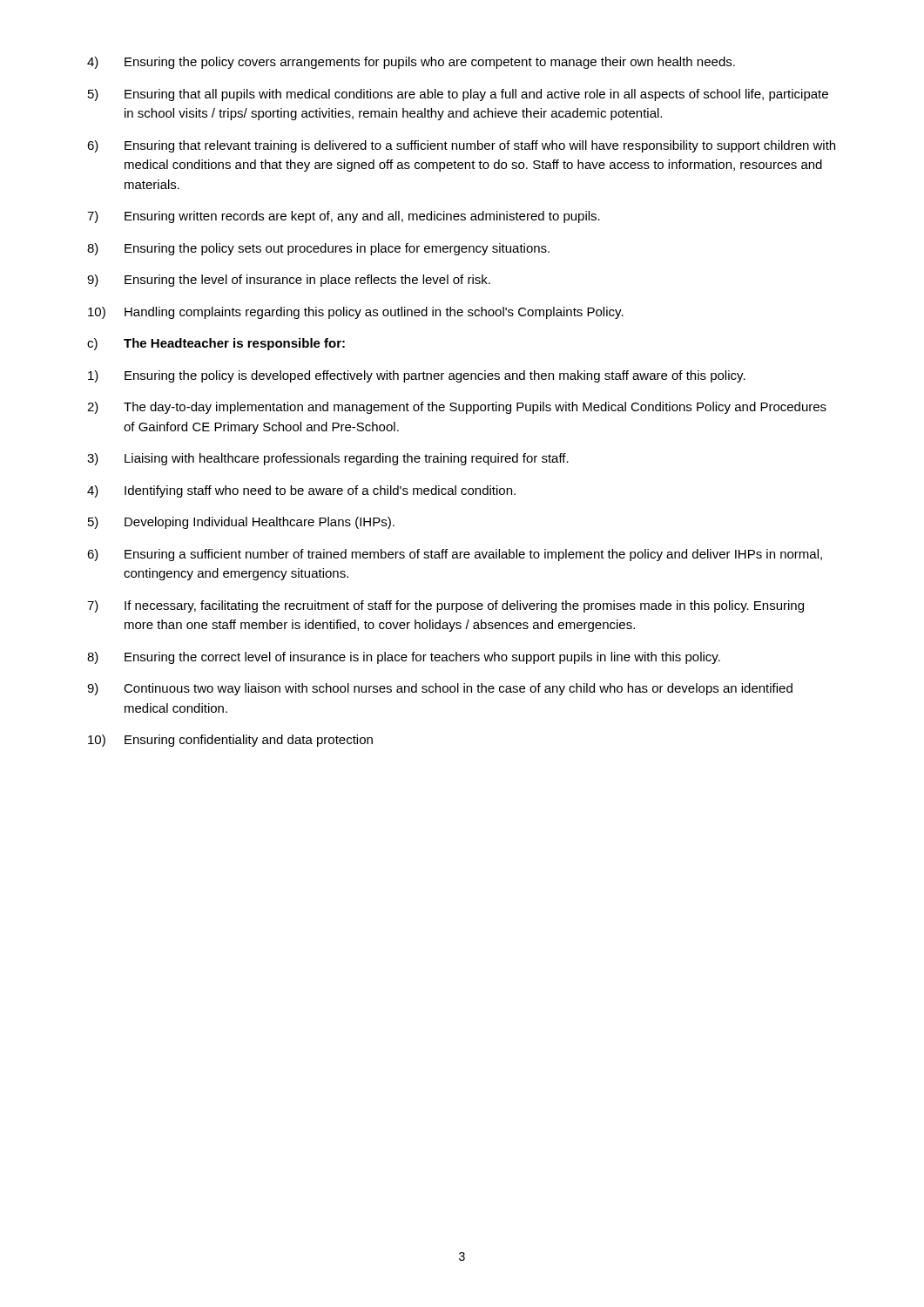Image resolution: width=924 pixels, height=1307 pixels.
Task: Point to the passage starting "6) Ensuring that relevant training is"
Action: tap(462, 165)
